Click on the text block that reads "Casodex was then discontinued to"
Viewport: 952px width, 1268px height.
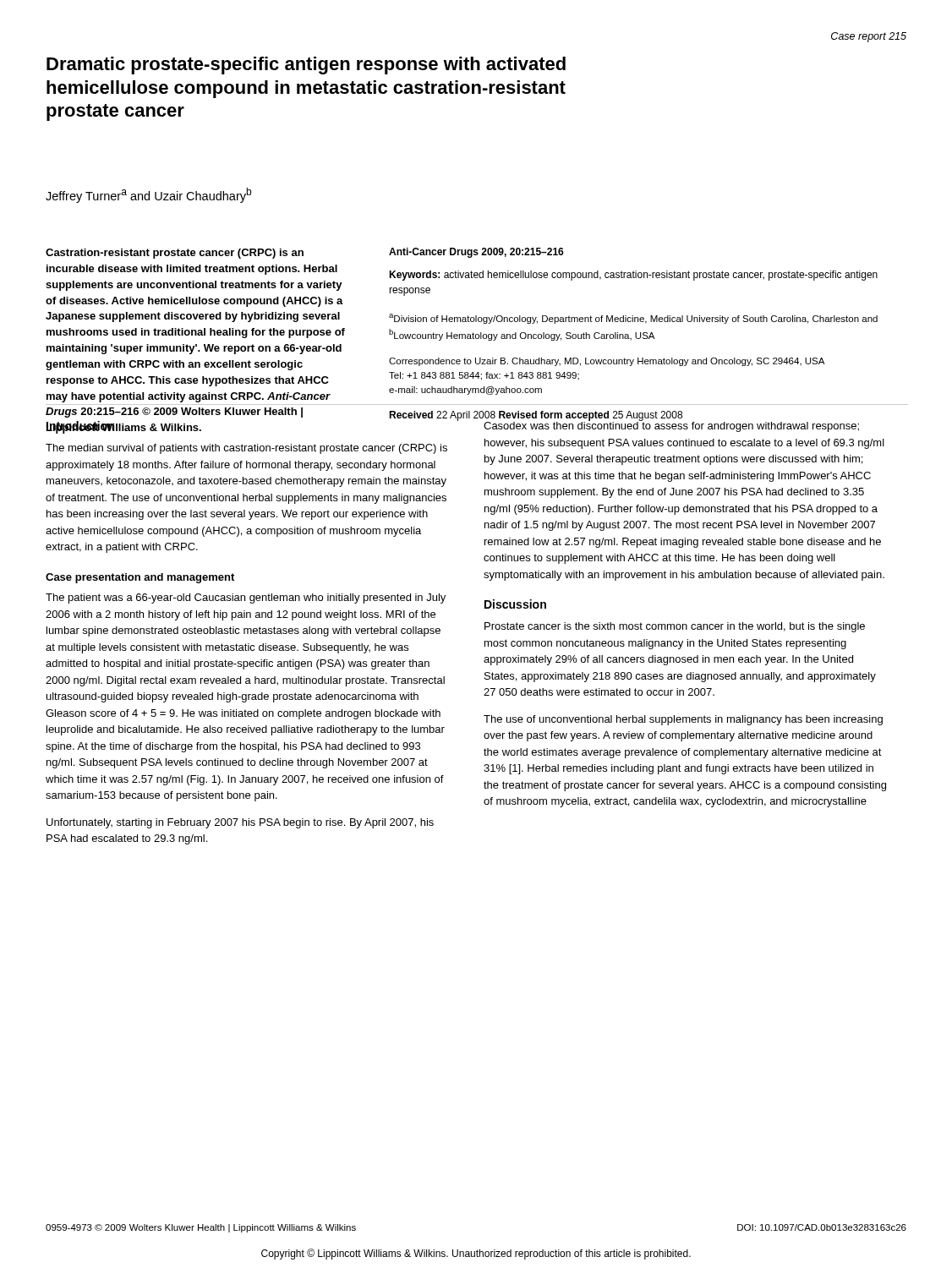(684, 500)
